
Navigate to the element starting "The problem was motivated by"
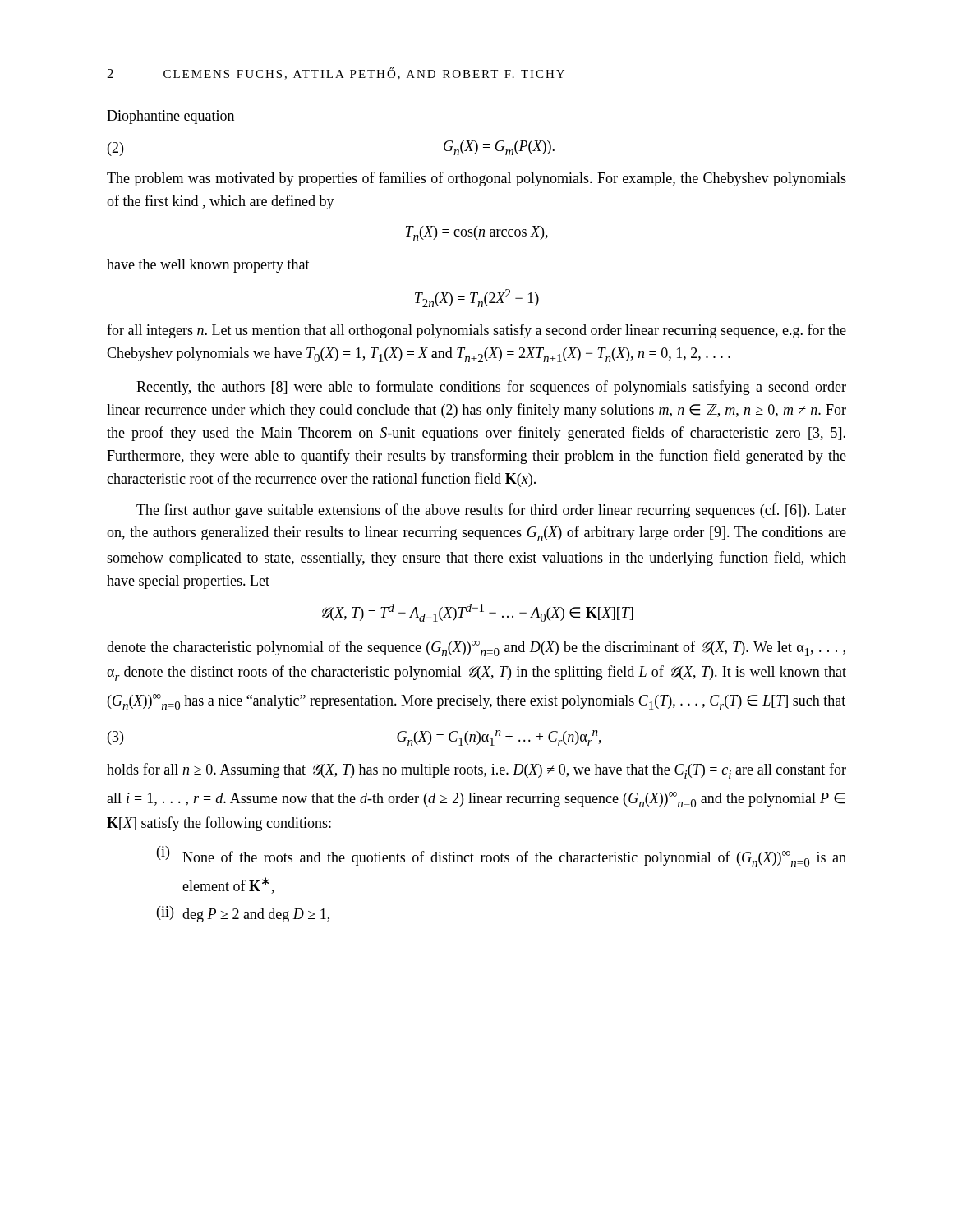[476, 191]
